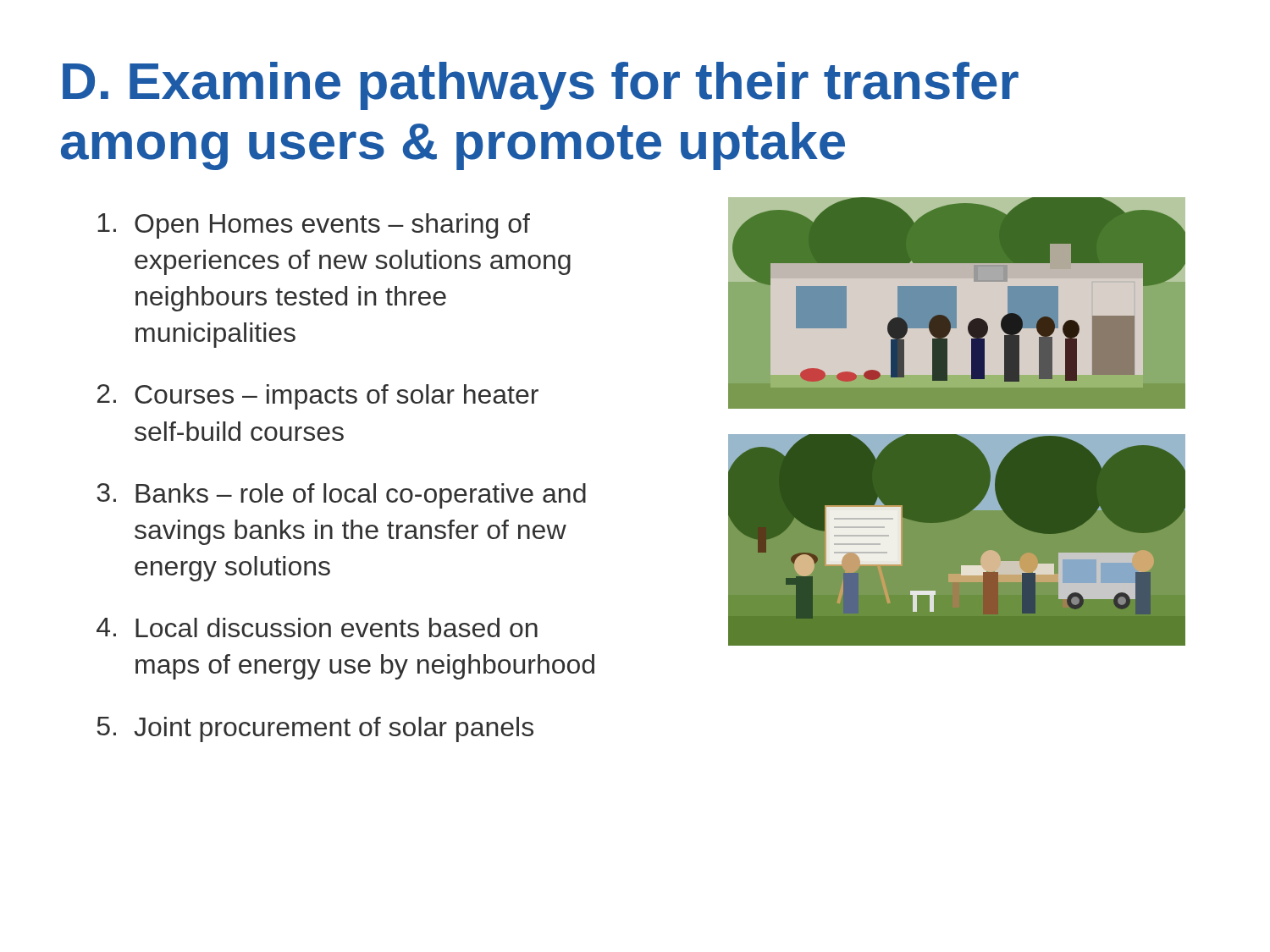Image resolution: width=1270 pixels, height=952 pixels.
Task: Click on the list item containing "2. Courses – impacts of"
Action: pos(299,413)
